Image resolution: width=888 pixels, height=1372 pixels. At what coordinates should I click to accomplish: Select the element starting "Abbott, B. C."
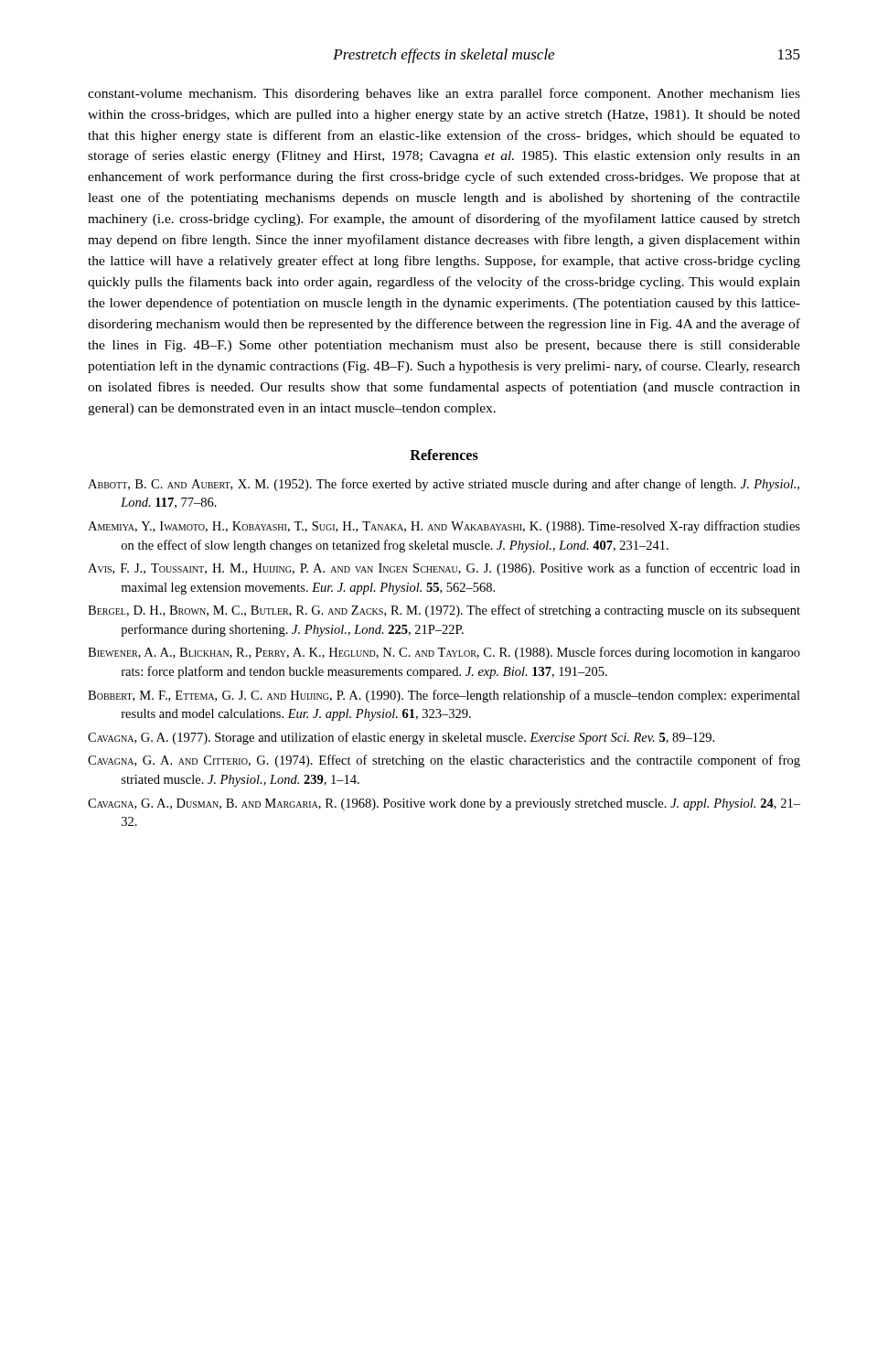pyautogui.click(x=444, y=493)
